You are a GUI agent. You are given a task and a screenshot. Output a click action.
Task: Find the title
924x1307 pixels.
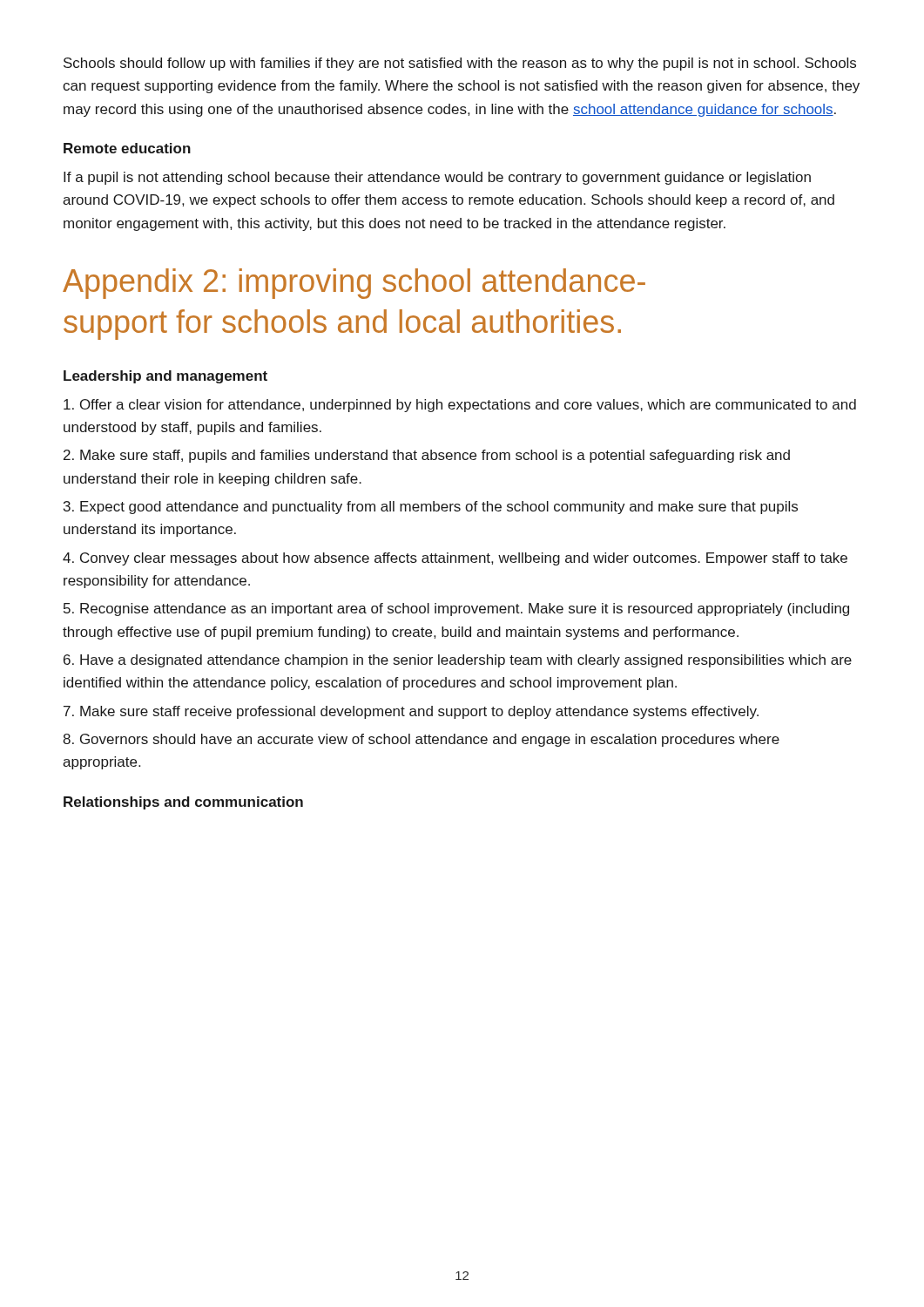(355, 301)
